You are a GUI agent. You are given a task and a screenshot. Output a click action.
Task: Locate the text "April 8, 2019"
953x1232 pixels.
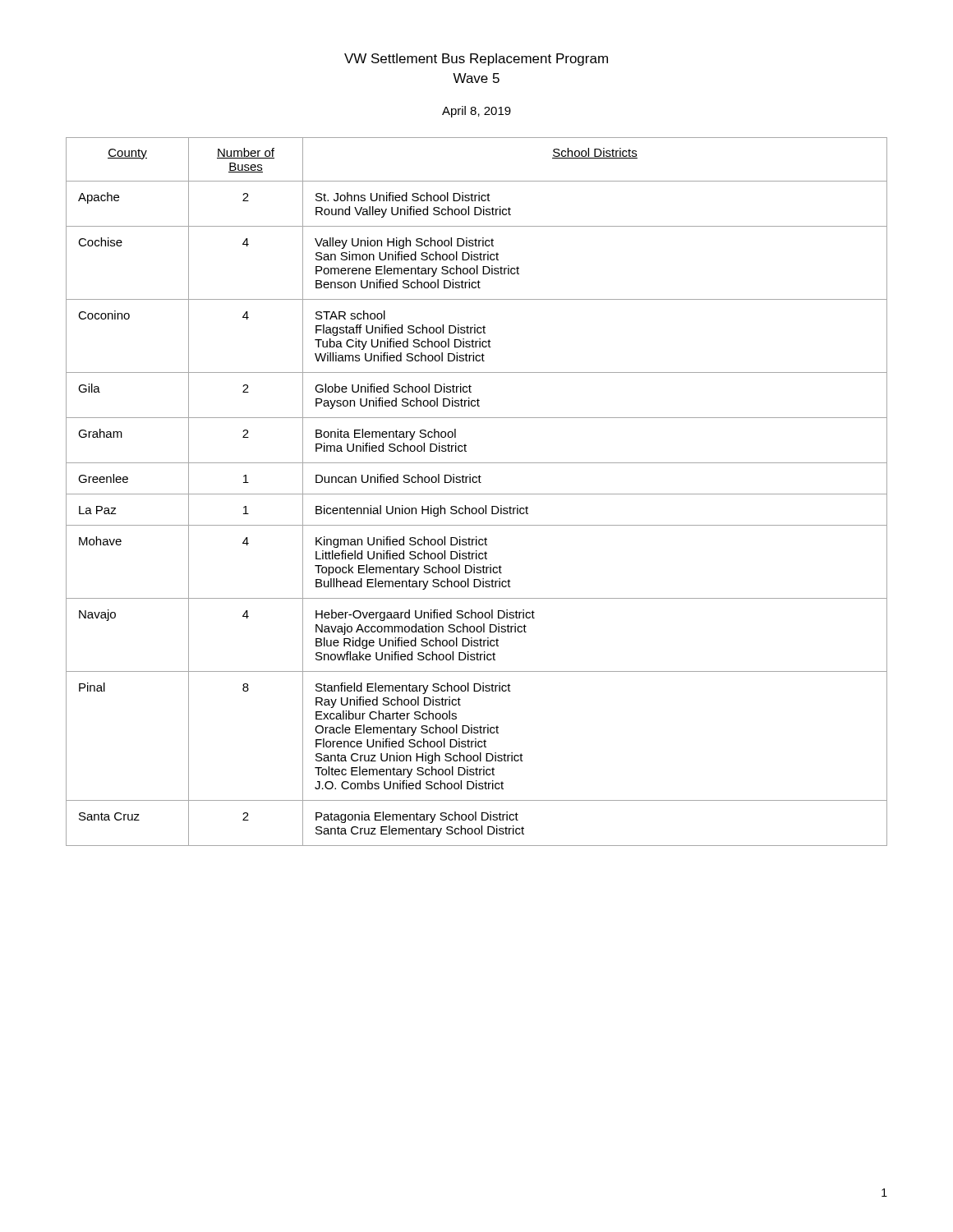476,110
